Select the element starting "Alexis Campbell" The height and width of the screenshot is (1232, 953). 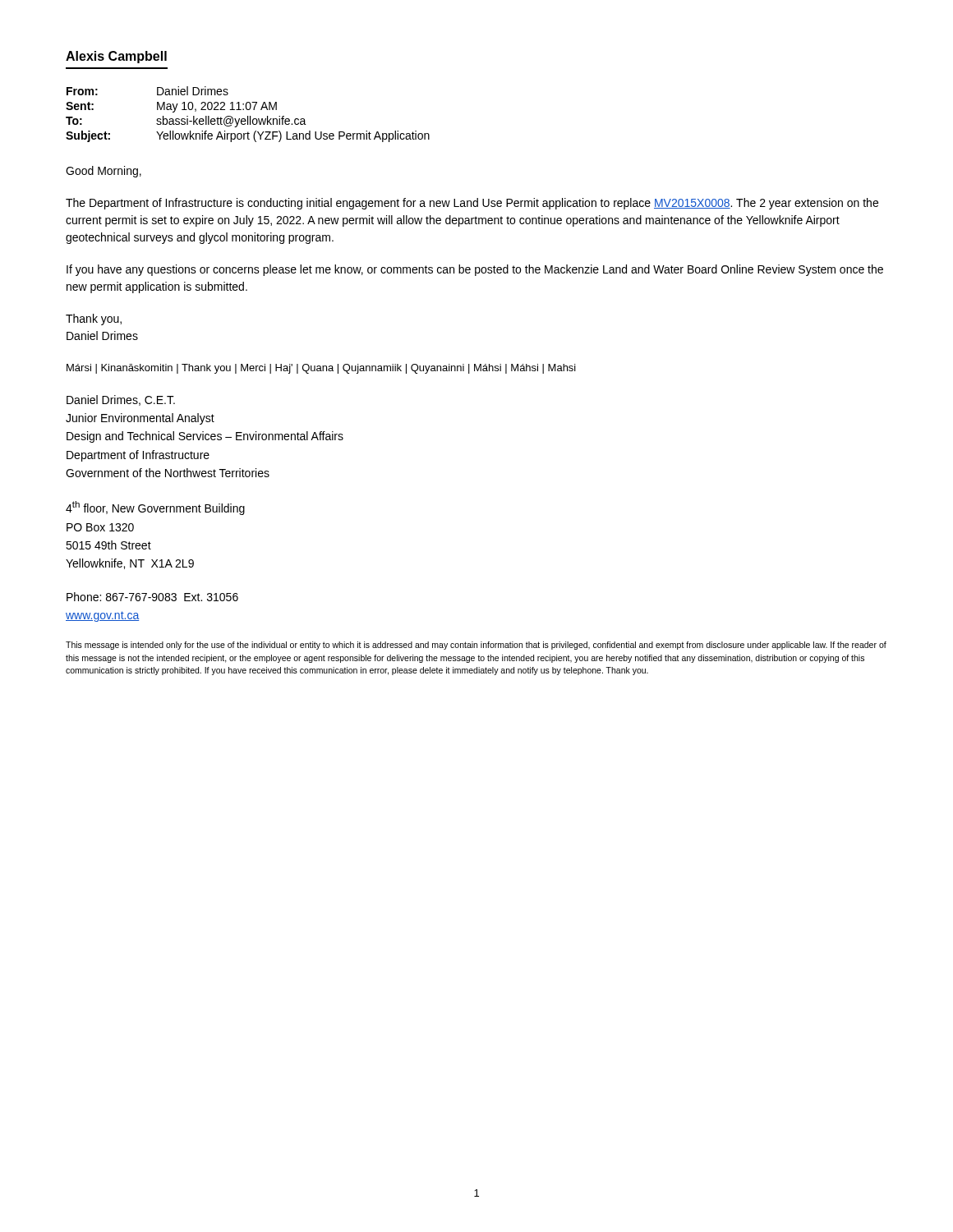click(117, 59)
